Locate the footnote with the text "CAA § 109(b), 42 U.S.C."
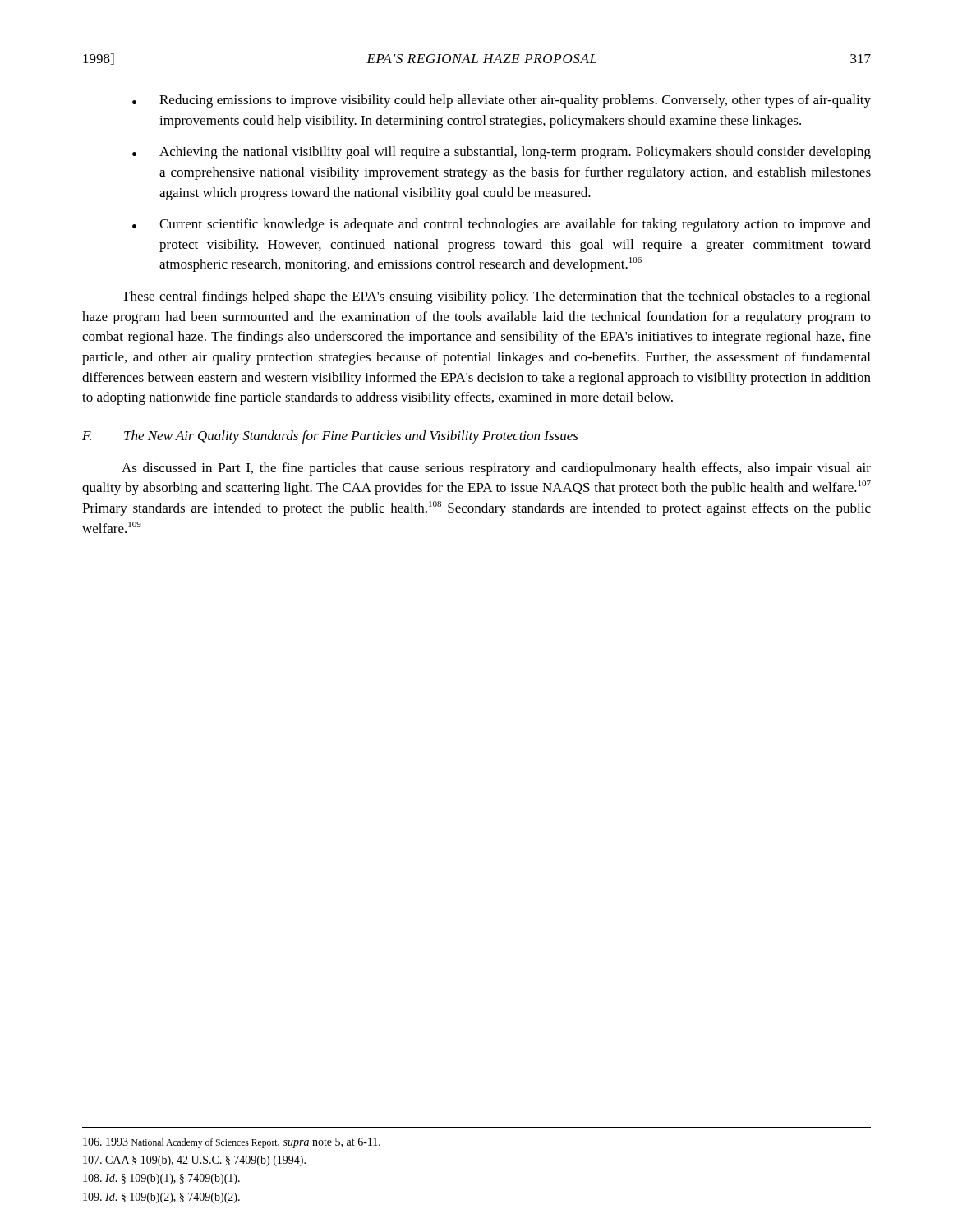Image resolution: width=953 pixels, height=1232 pixels. [x=194, y=1160]
